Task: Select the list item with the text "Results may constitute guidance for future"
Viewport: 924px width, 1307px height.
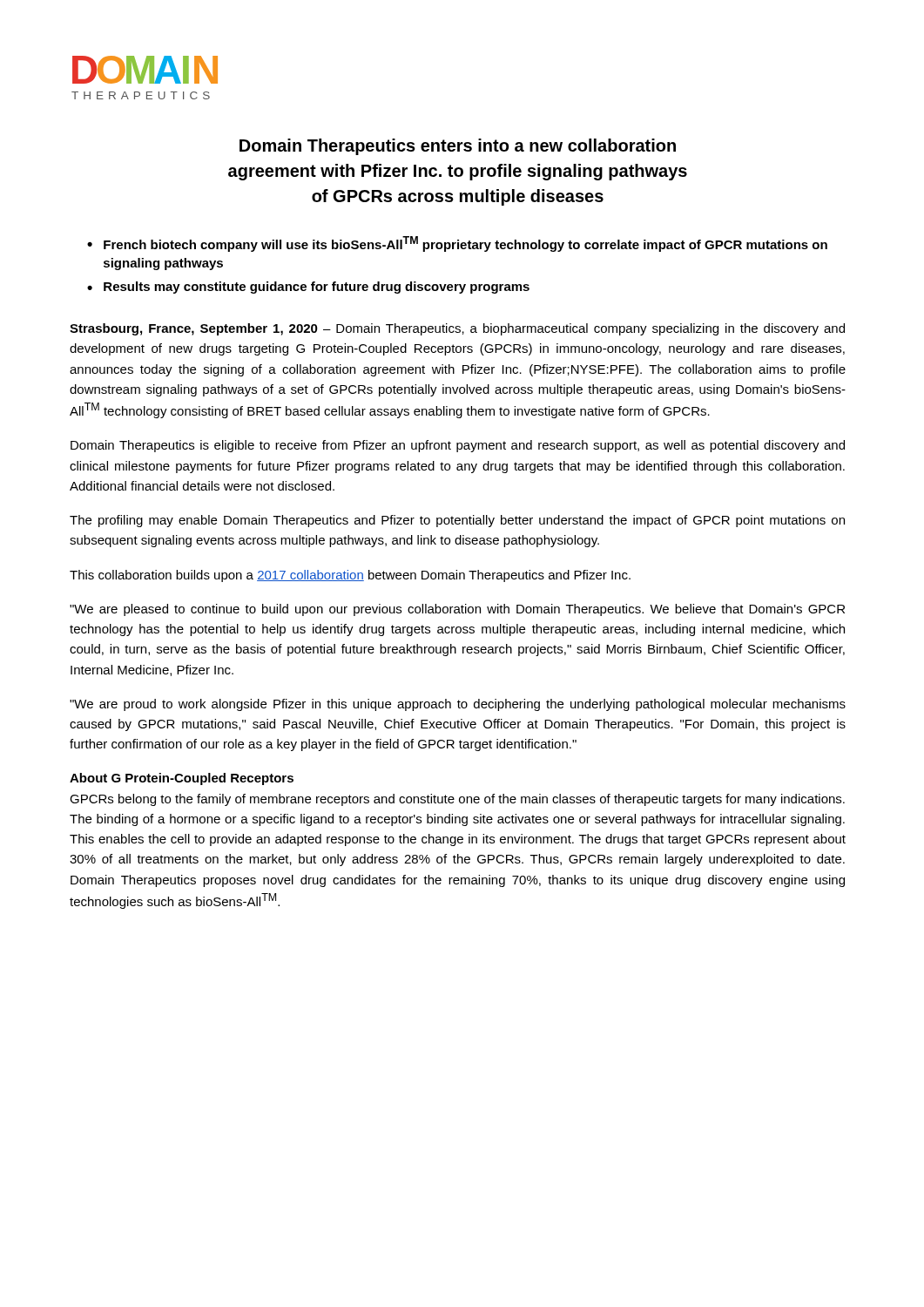Action: tap(316, 286)
